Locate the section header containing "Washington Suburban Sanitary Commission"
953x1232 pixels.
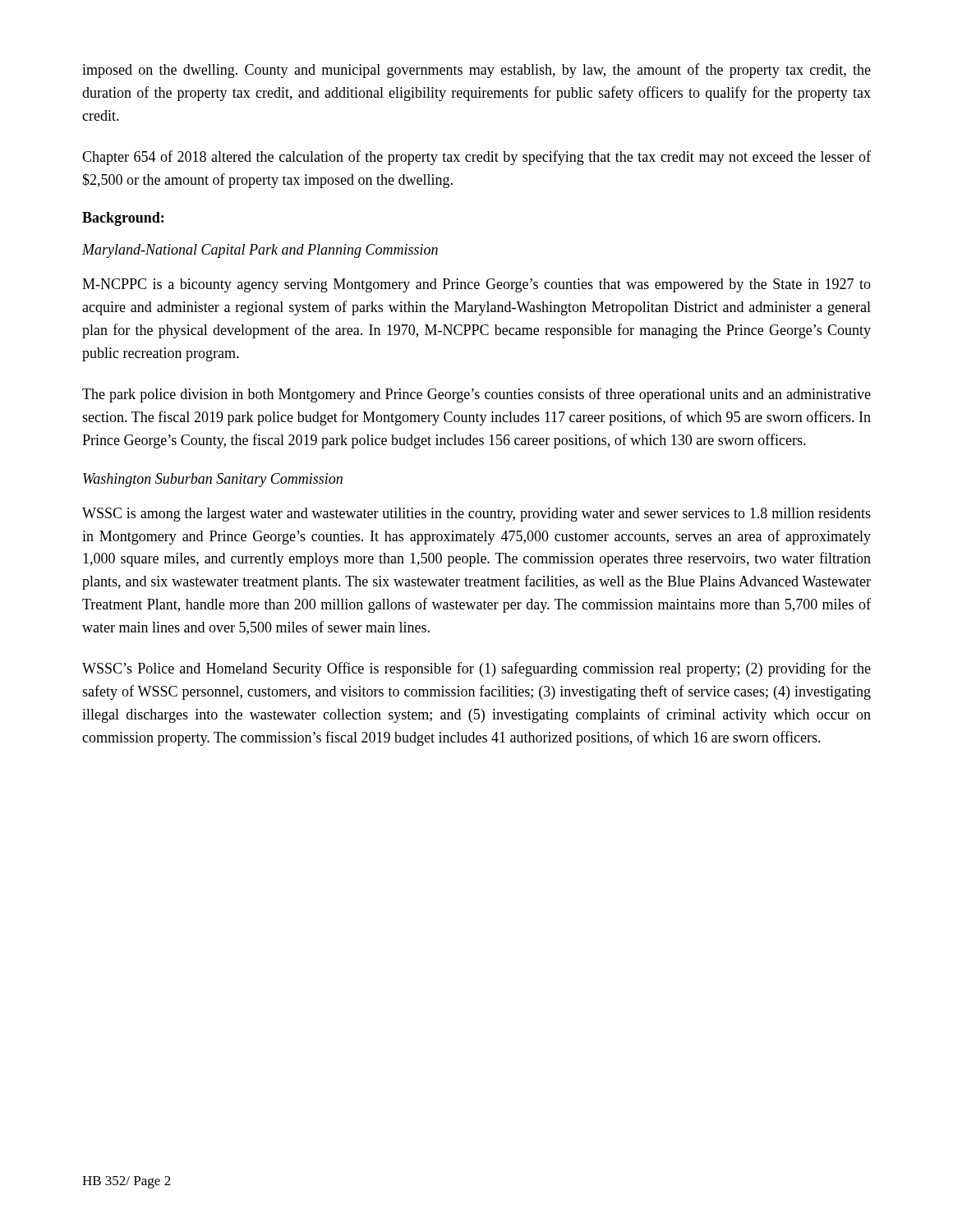213,479
